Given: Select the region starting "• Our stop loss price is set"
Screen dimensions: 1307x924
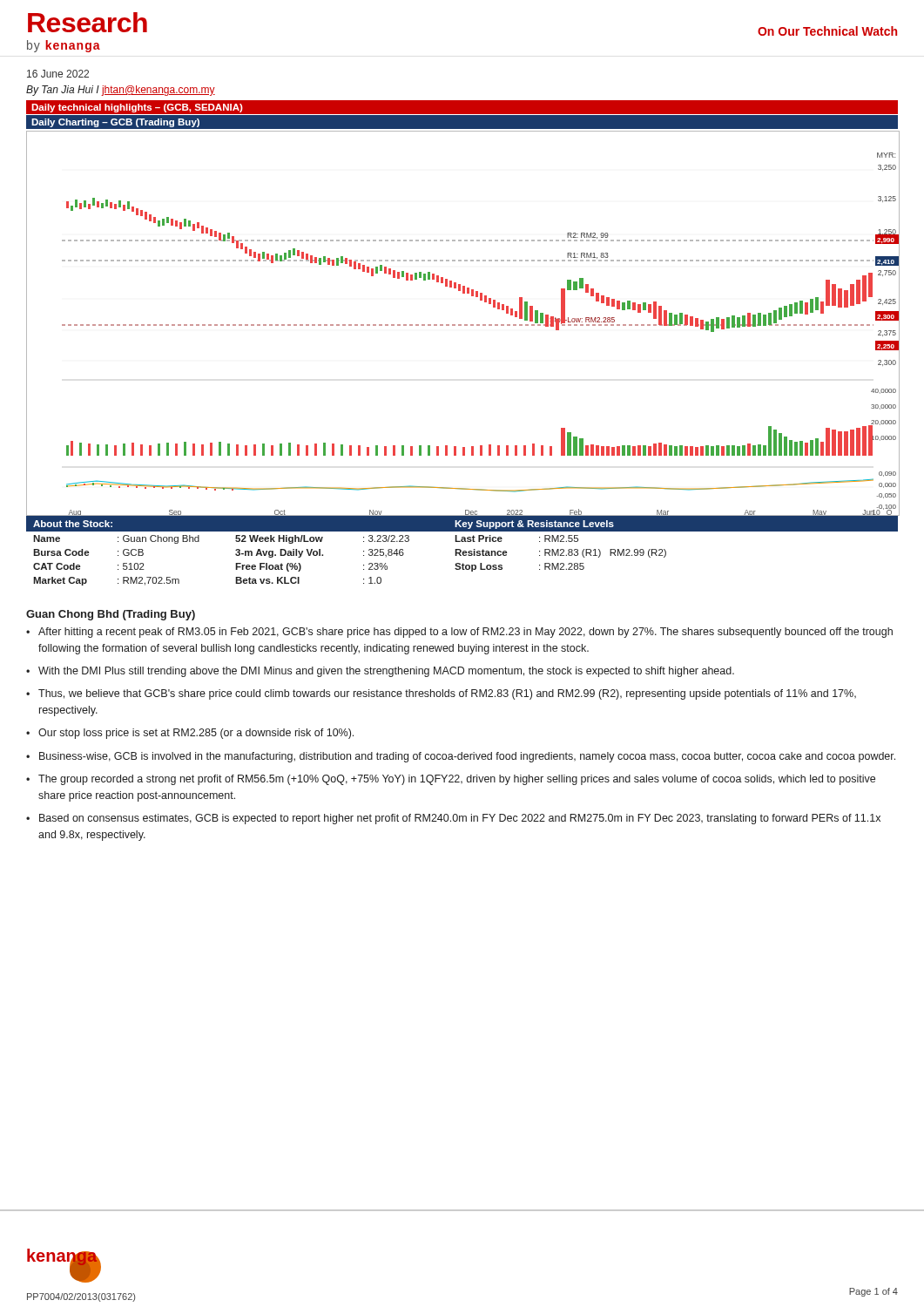Looking at the screenshot, I should click(x=190, y=733).
